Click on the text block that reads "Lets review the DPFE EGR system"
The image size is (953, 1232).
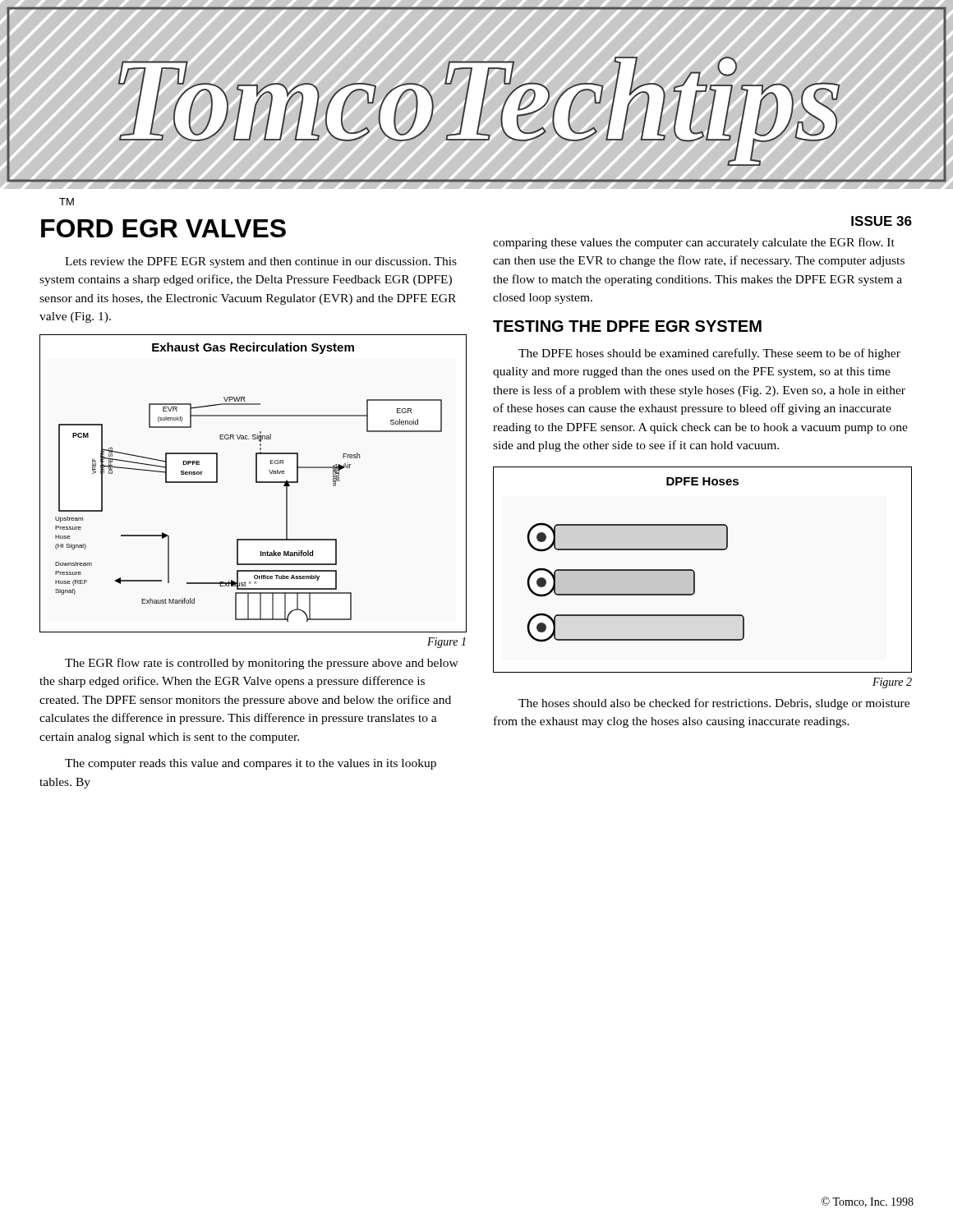248,288
